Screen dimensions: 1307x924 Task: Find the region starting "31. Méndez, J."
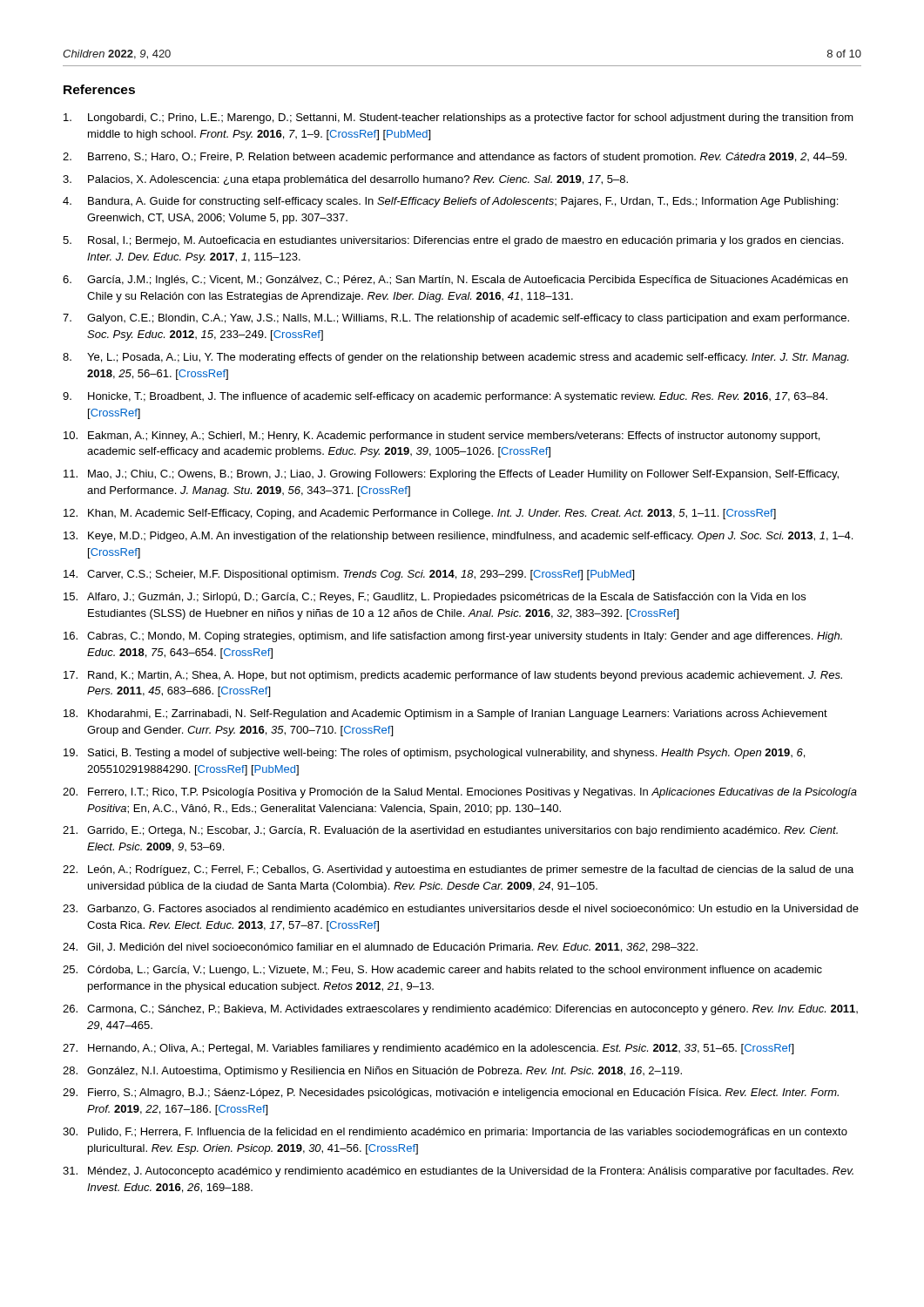point(462,1179)
